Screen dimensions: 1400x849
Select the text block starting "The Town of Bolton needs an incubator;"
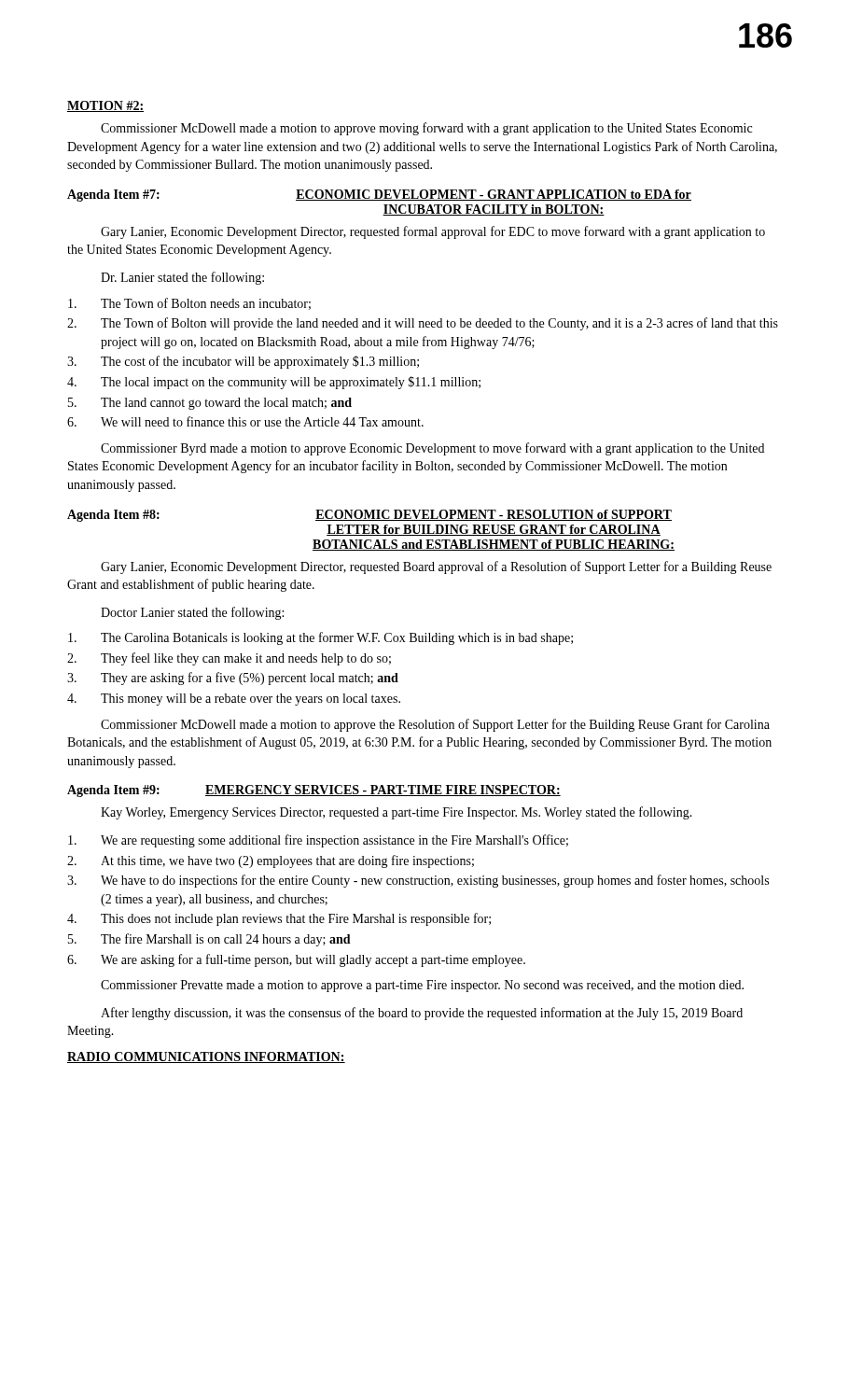coord(189,304)
